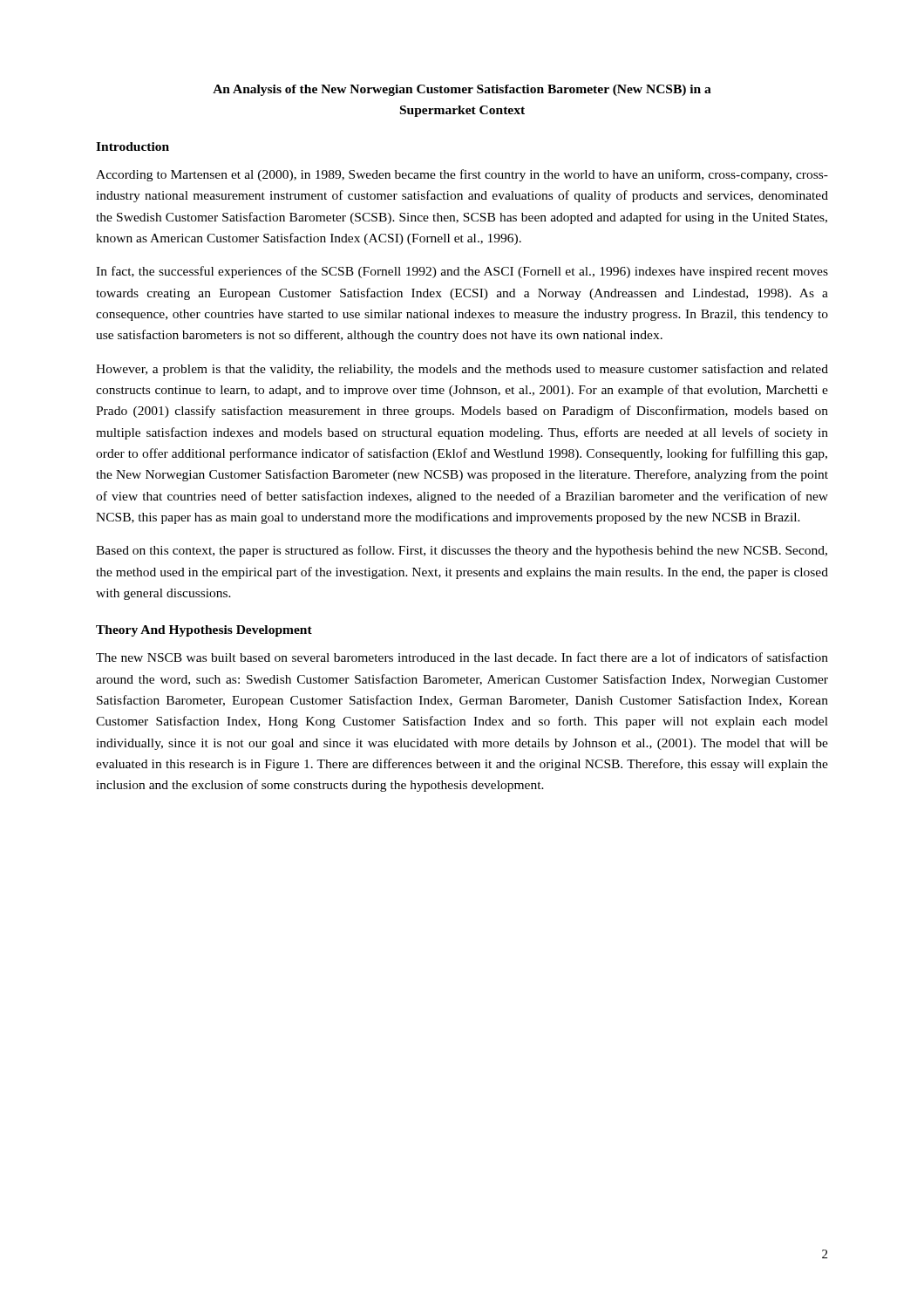Where is the passage that starts "In fact, the successful experiences of the"?
924x1308 pixels.
(x=462, y=303)
